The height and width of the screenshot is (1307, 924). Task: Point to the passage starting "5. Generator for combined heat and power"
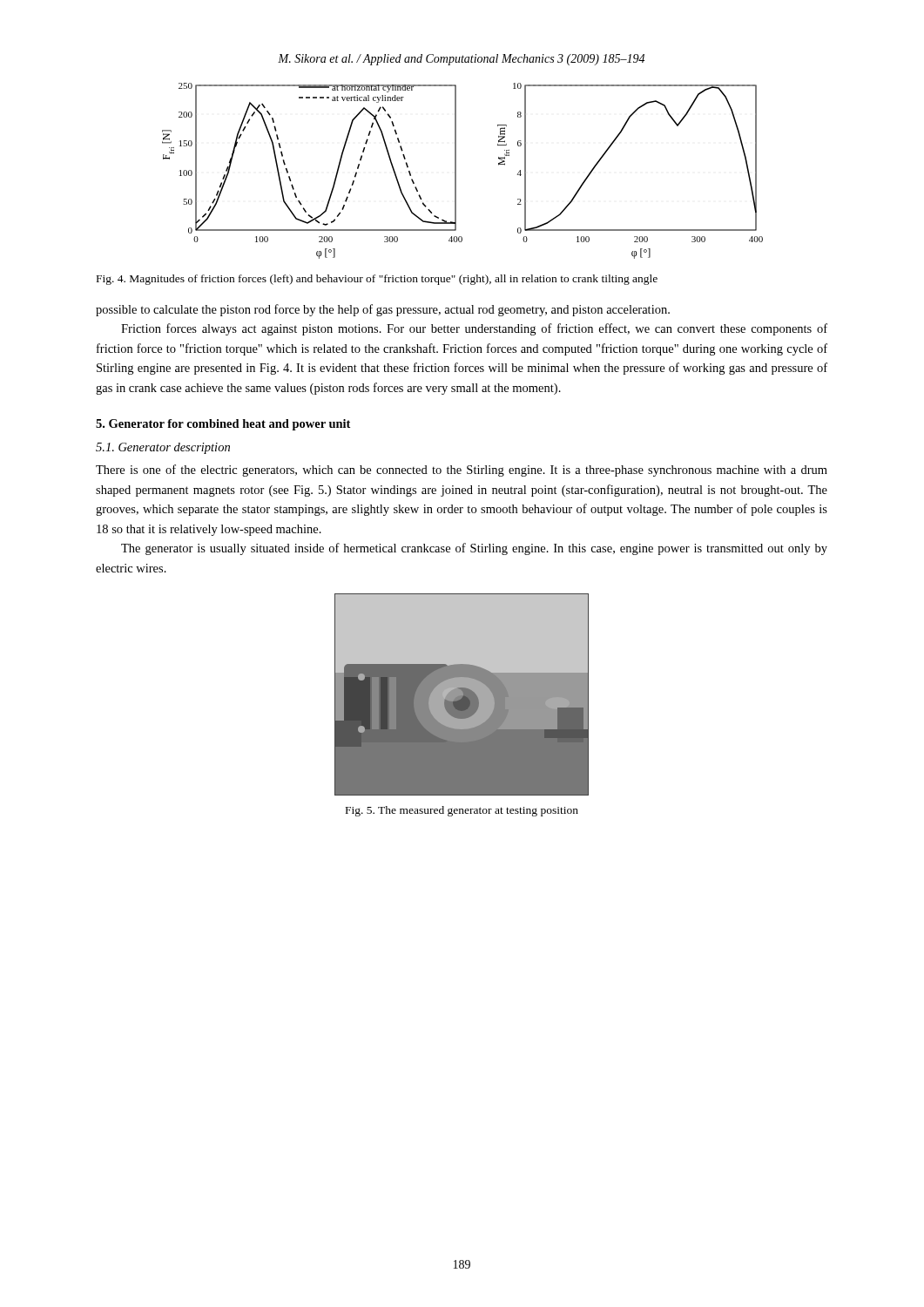pos(223,424)
